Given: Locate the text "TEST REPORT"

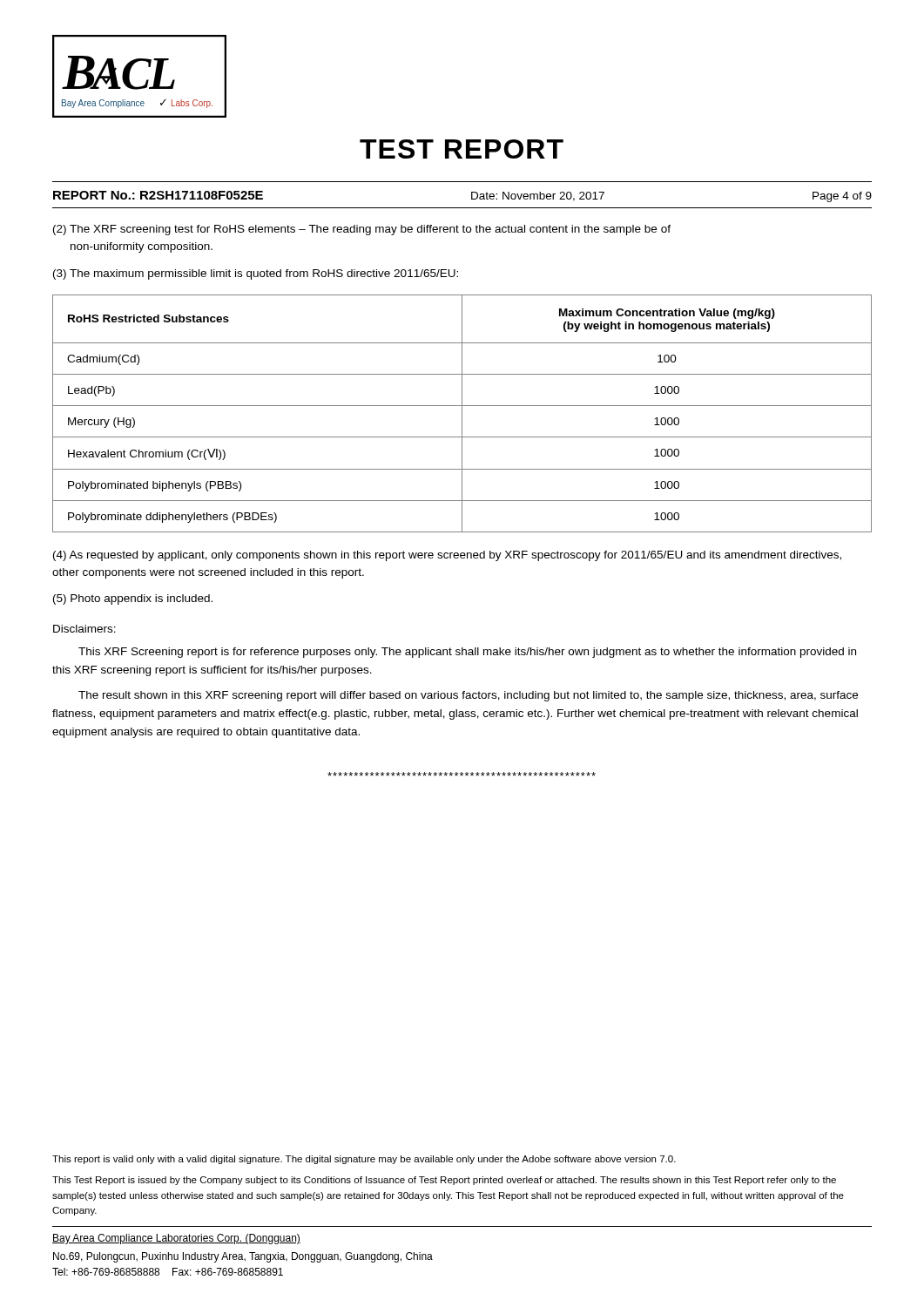Looking at the screenshot, I should [x=462, y=149].
